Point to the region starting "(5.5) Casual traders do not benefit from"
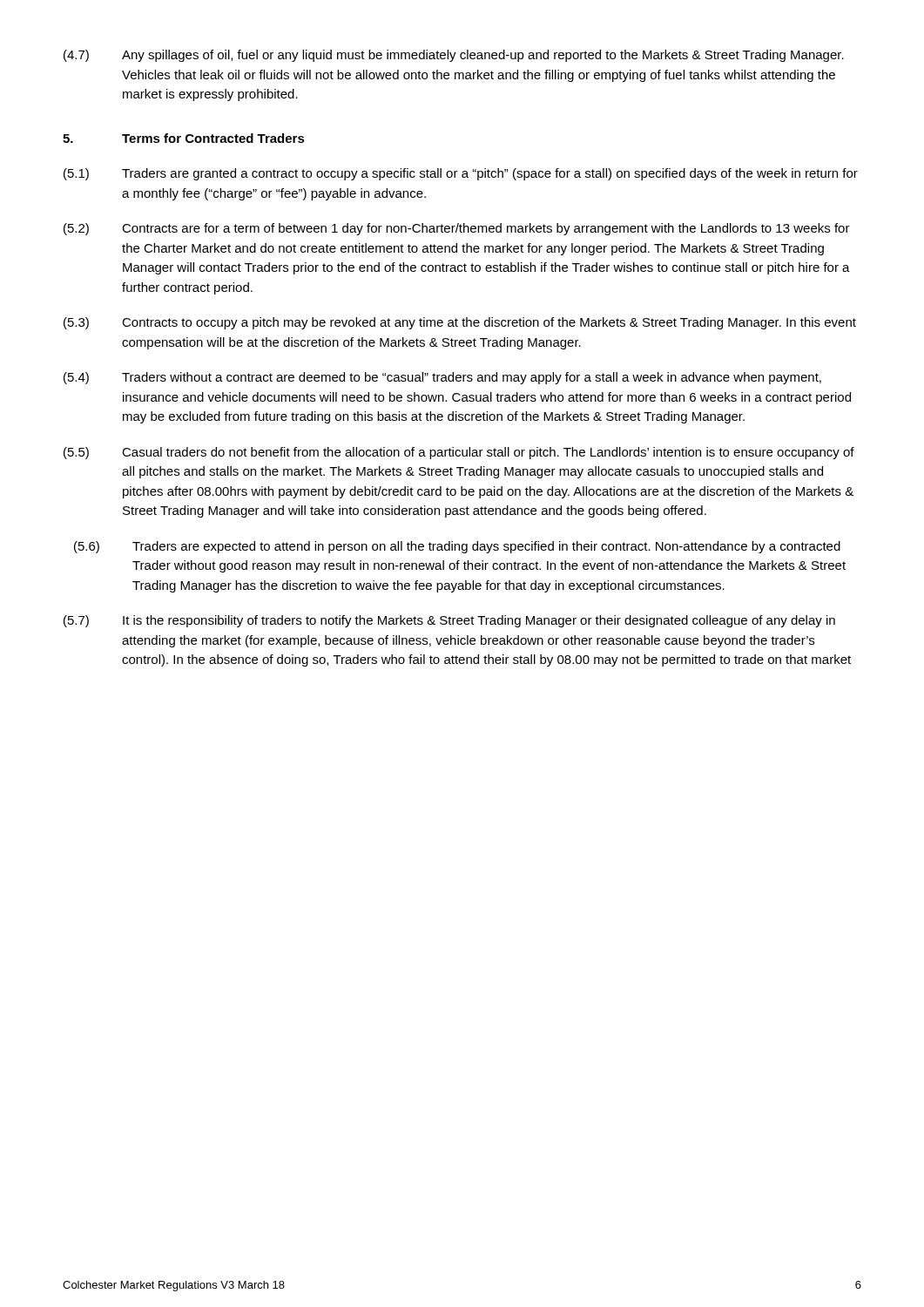This screenshot has width=924, height=1307. click(462, 481)
